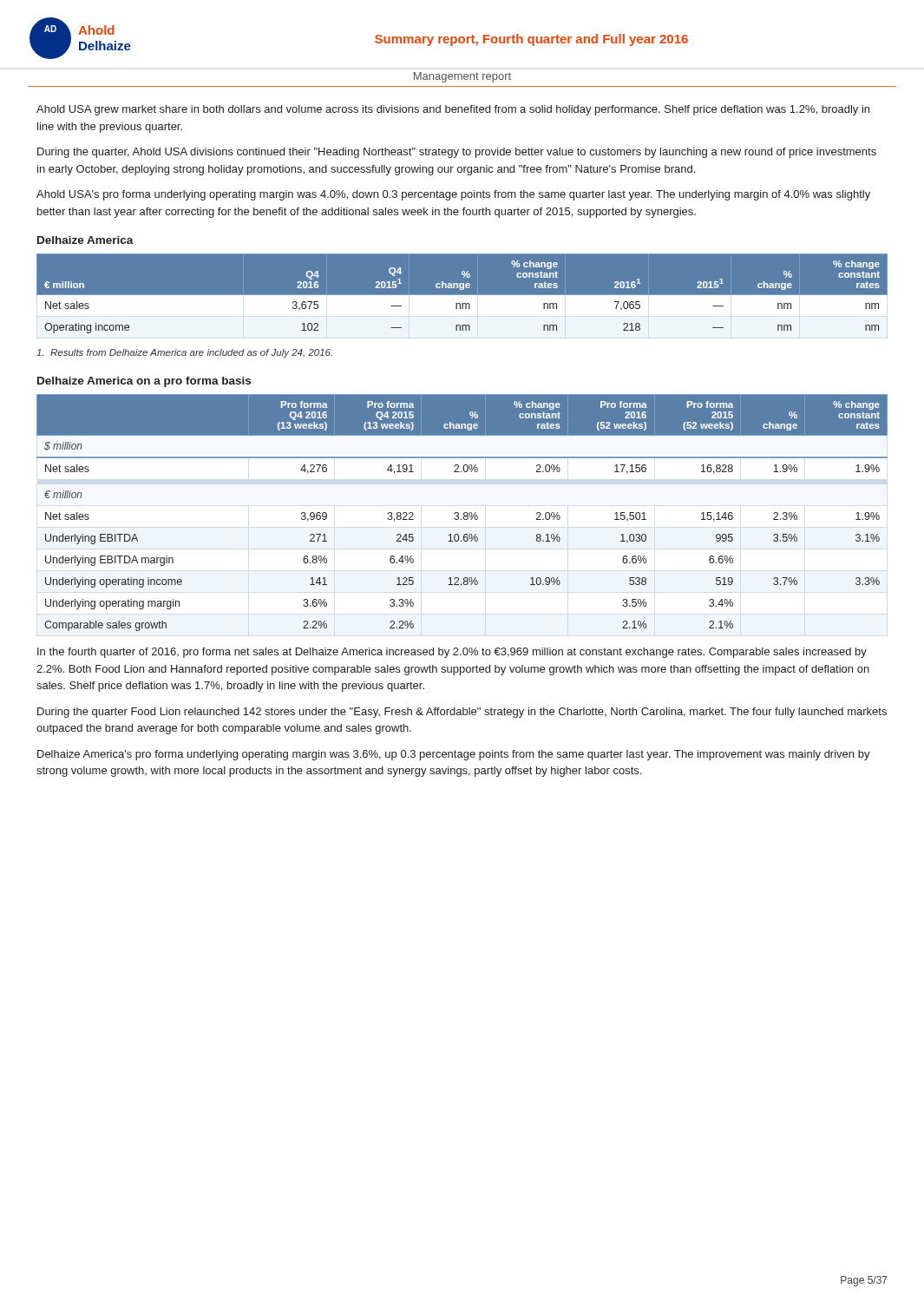This screenshot has height=1302, width=924.
Task: Locate the block of text that opens with "Results from Delhaize America are included as"
Action: [185, 352]
